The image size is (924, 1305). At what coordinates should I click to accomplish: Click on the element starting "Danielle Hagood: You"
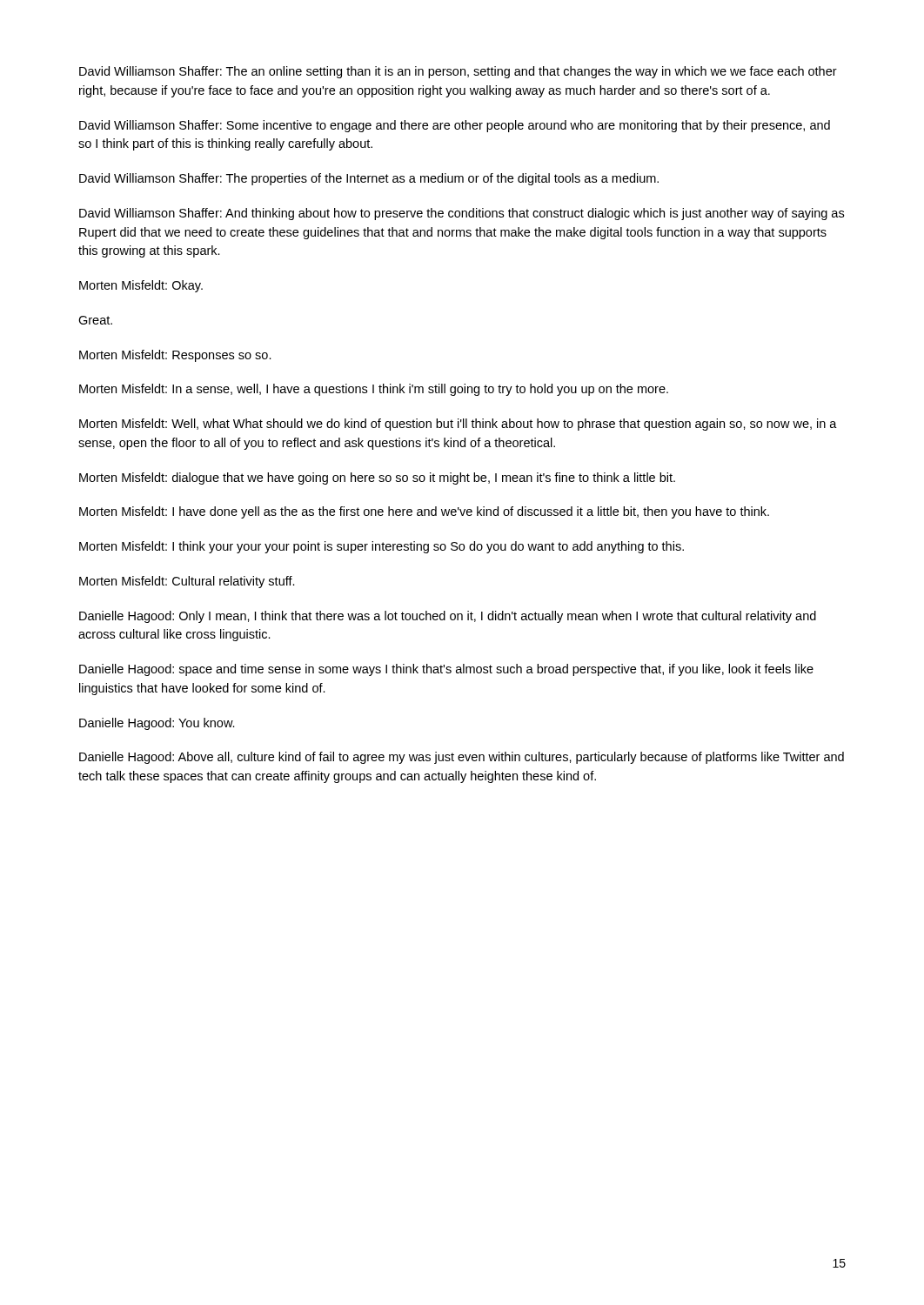157,723
